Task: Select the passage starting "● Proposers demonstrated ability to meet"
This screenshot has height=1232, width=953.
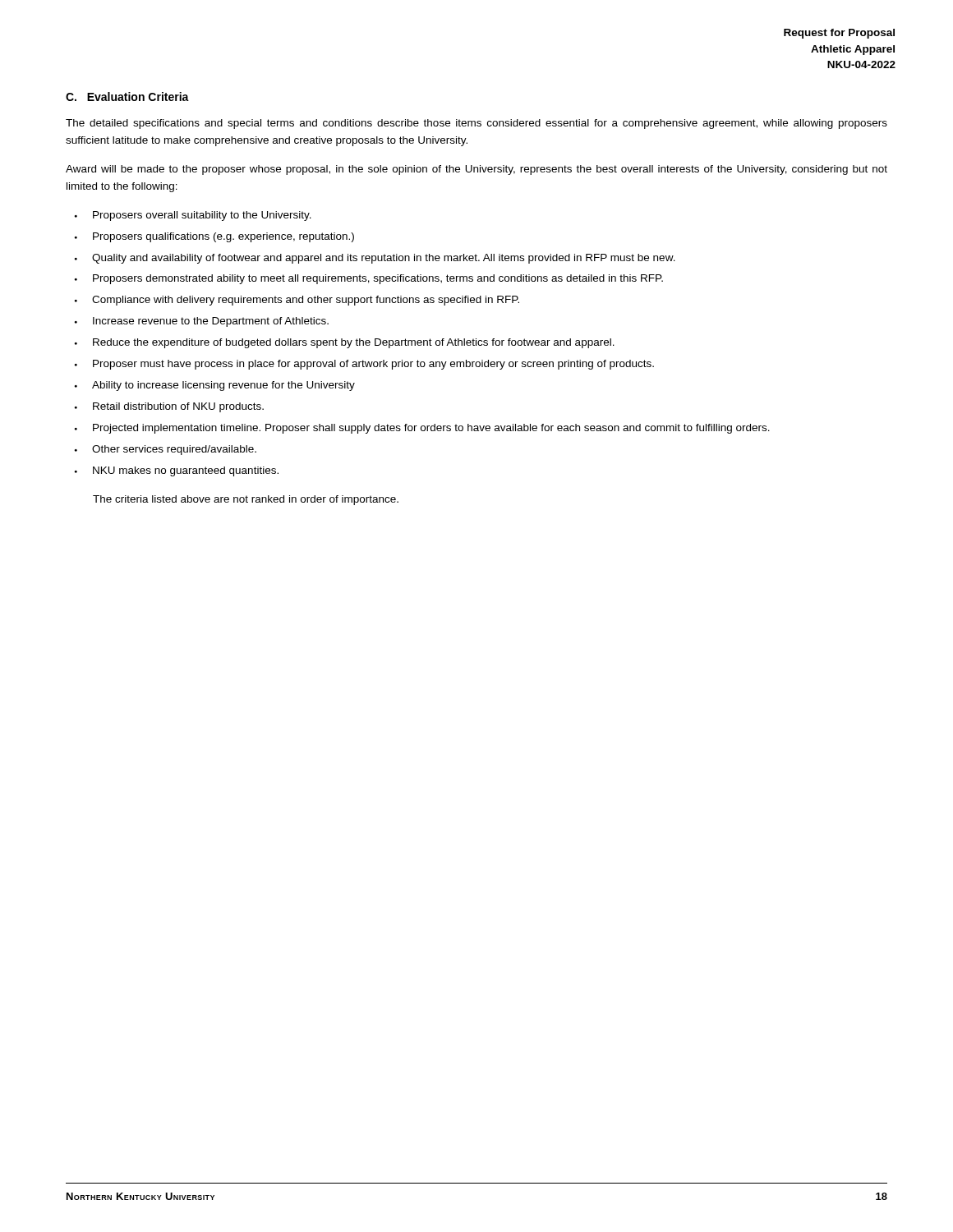Action: pos(481,279)
